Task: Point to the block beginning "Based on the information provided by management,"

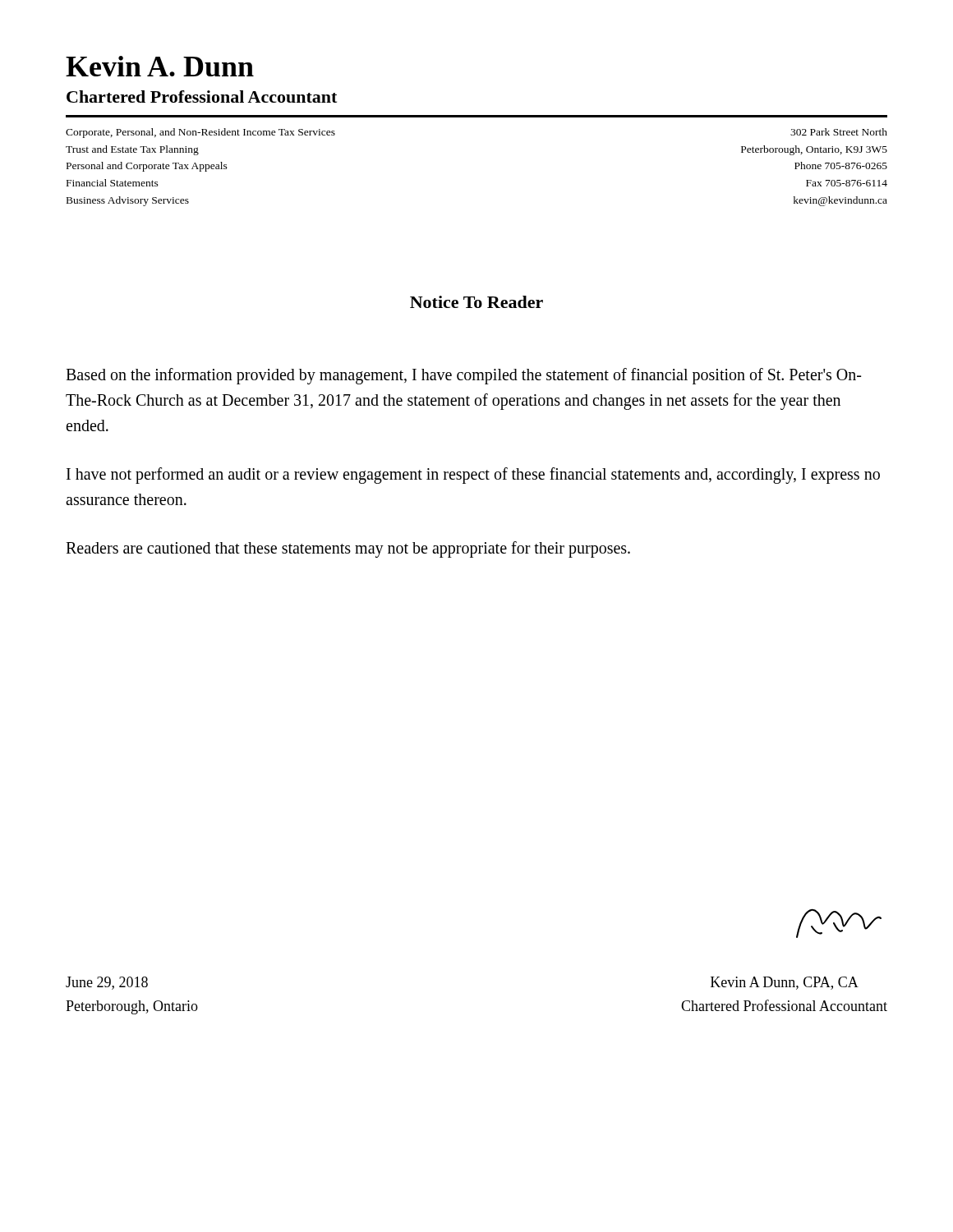Action: click(x=476, y=401)
